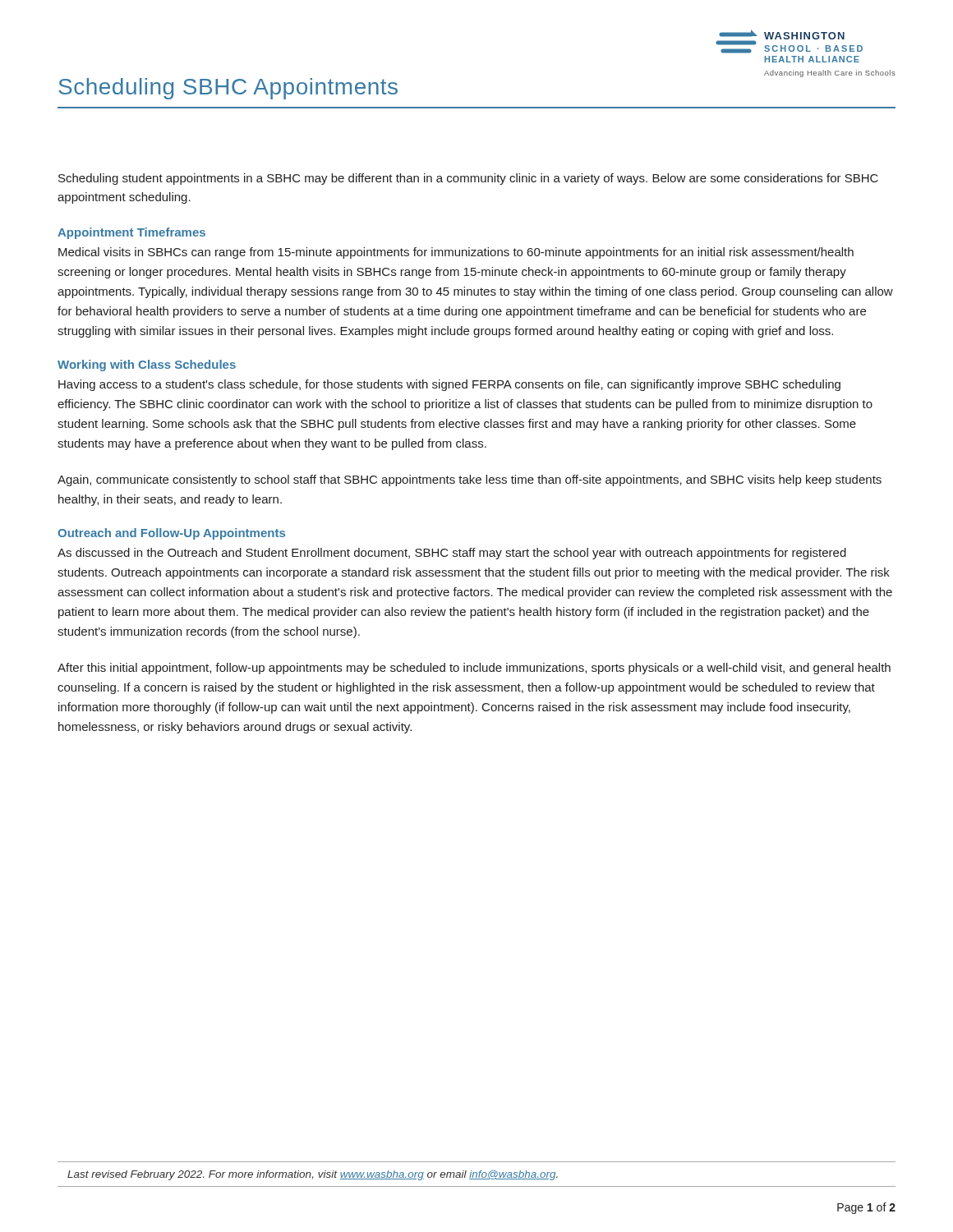Point to the block beginning "Scheduling student appointments in a SBHC"
The height and width of the screenshot is (1232, 953).
click(x=476, y=188)
